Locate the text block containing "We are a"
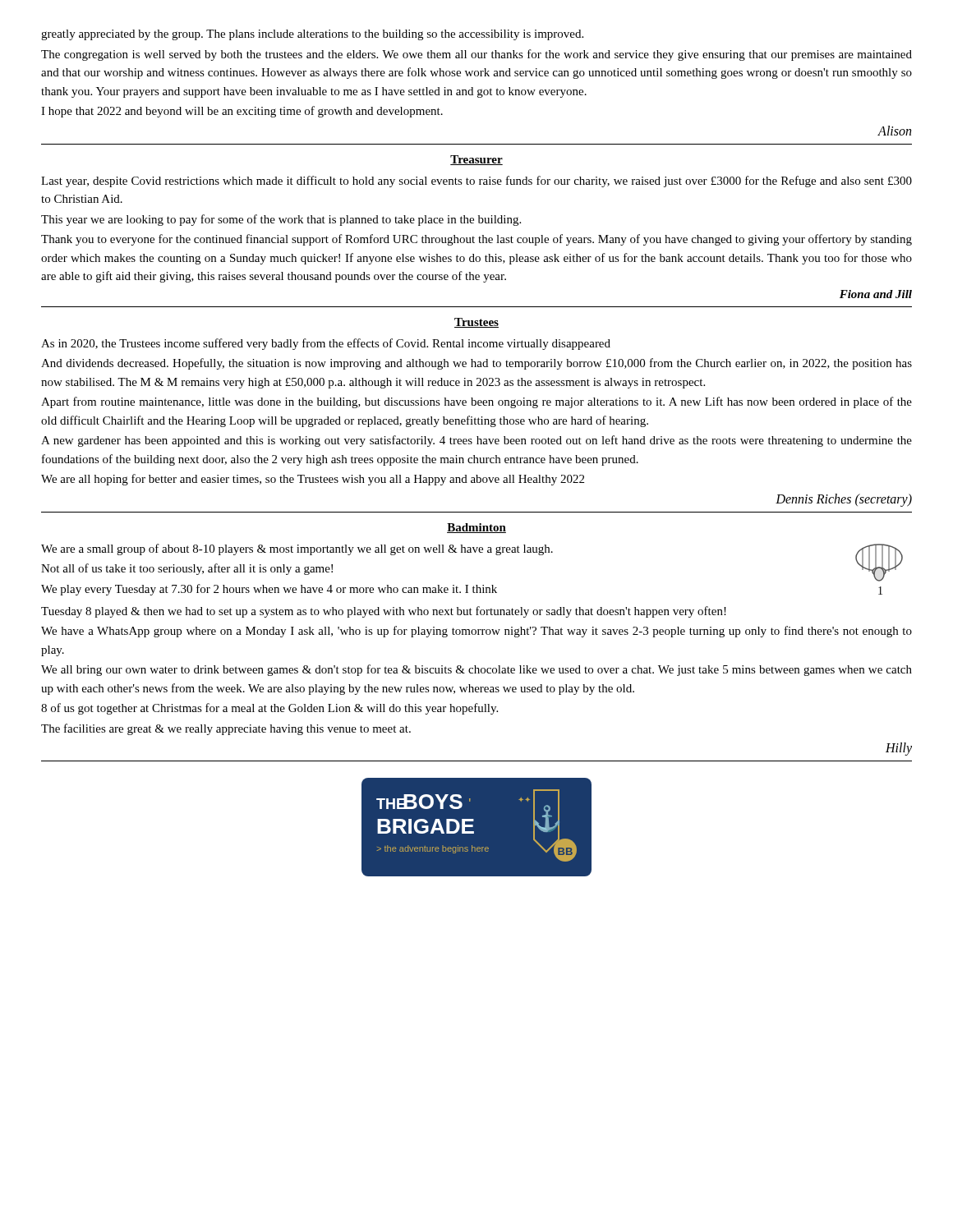This screenshot has width=953, height=1232. pyautogui.click(x=297, y=548)
